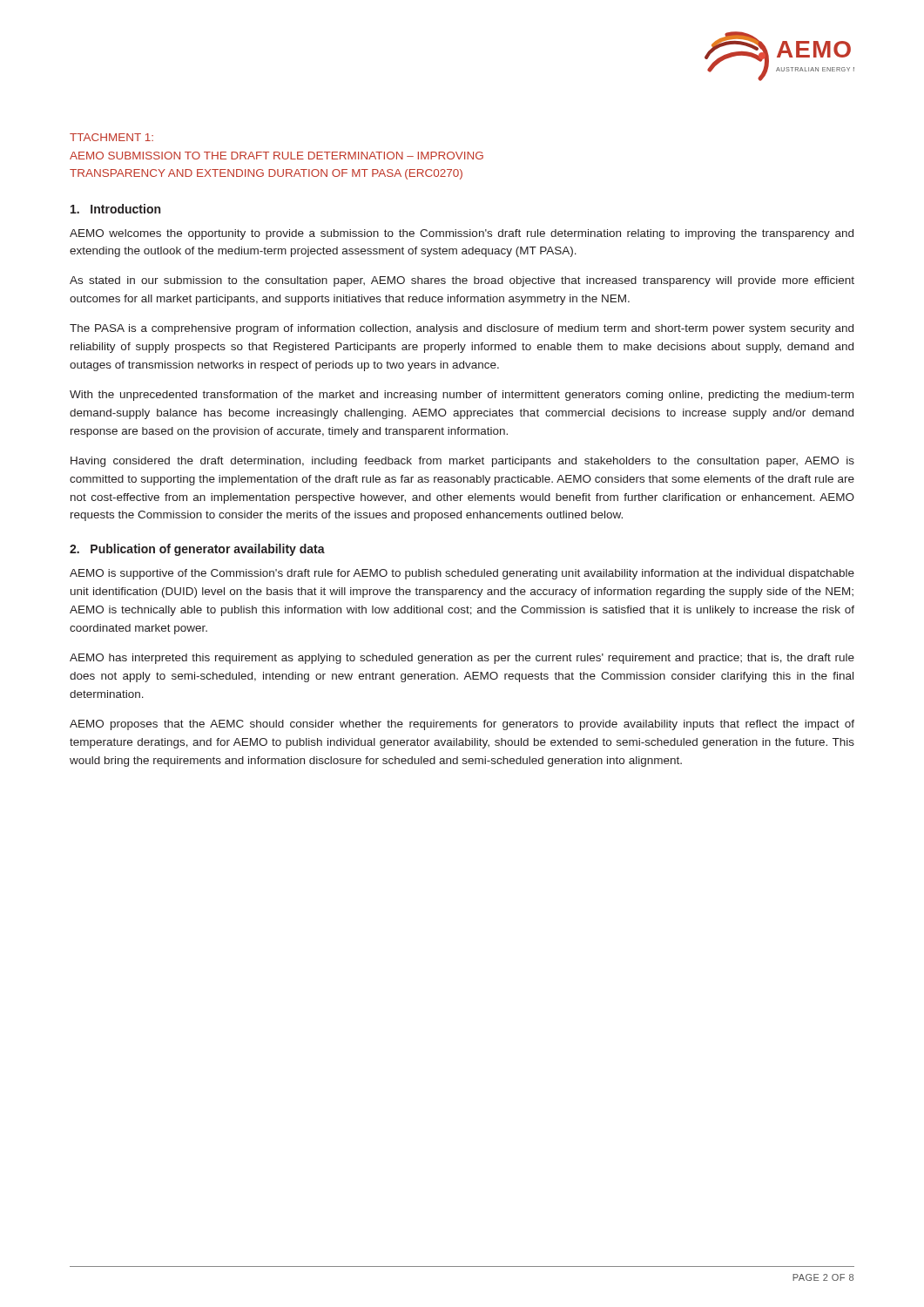
Task: Click the title that begins "AEMO SUBMISSION TO THE DRAFT RULE DETERMINATION –"
Action: [277, 164]
